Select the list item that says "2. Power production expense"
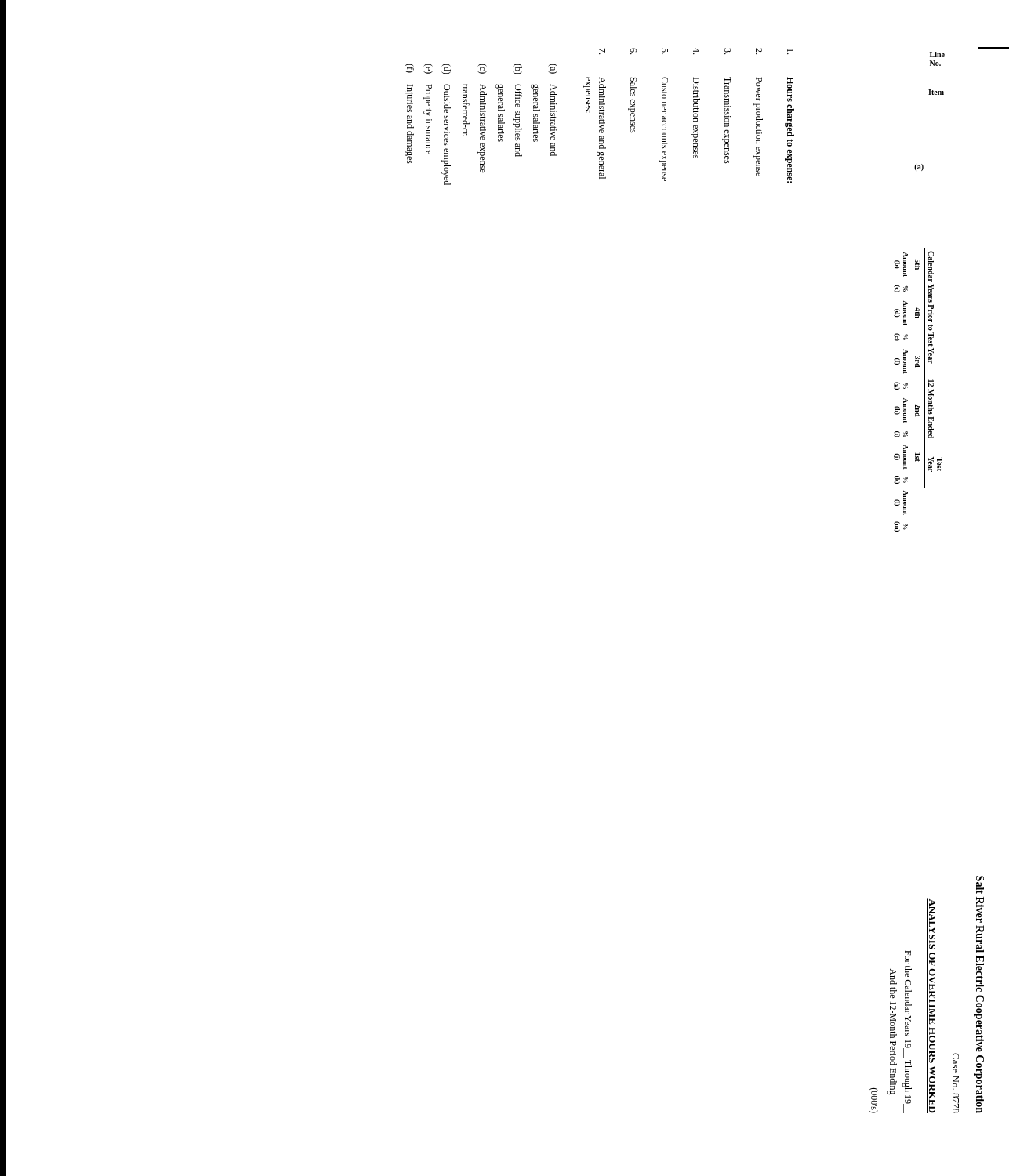The height and width of the screenshot is (1176, 1009). pos(759,112)
